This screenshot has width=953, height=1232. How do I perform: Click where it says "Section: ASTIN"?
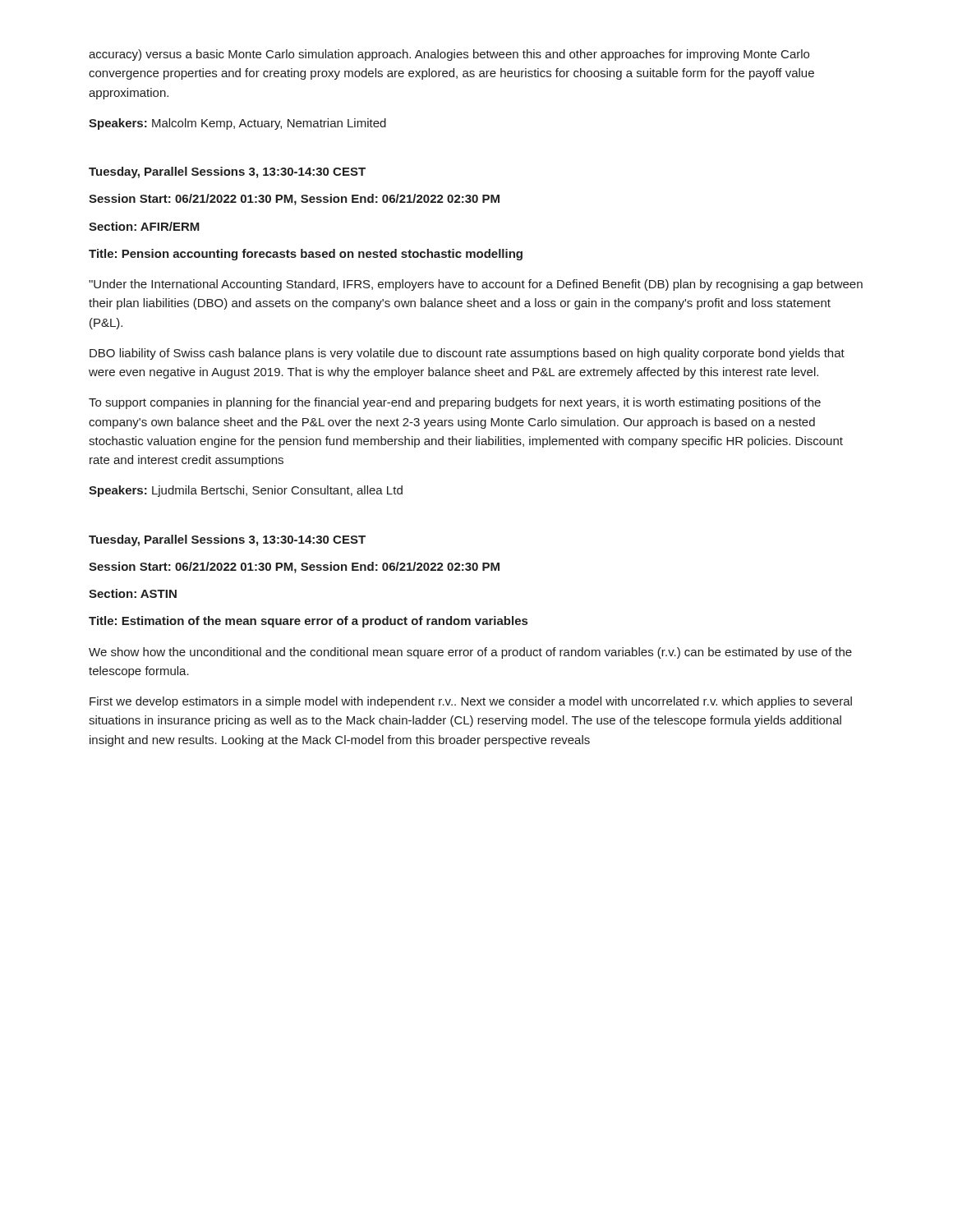[x=133, y=593]
